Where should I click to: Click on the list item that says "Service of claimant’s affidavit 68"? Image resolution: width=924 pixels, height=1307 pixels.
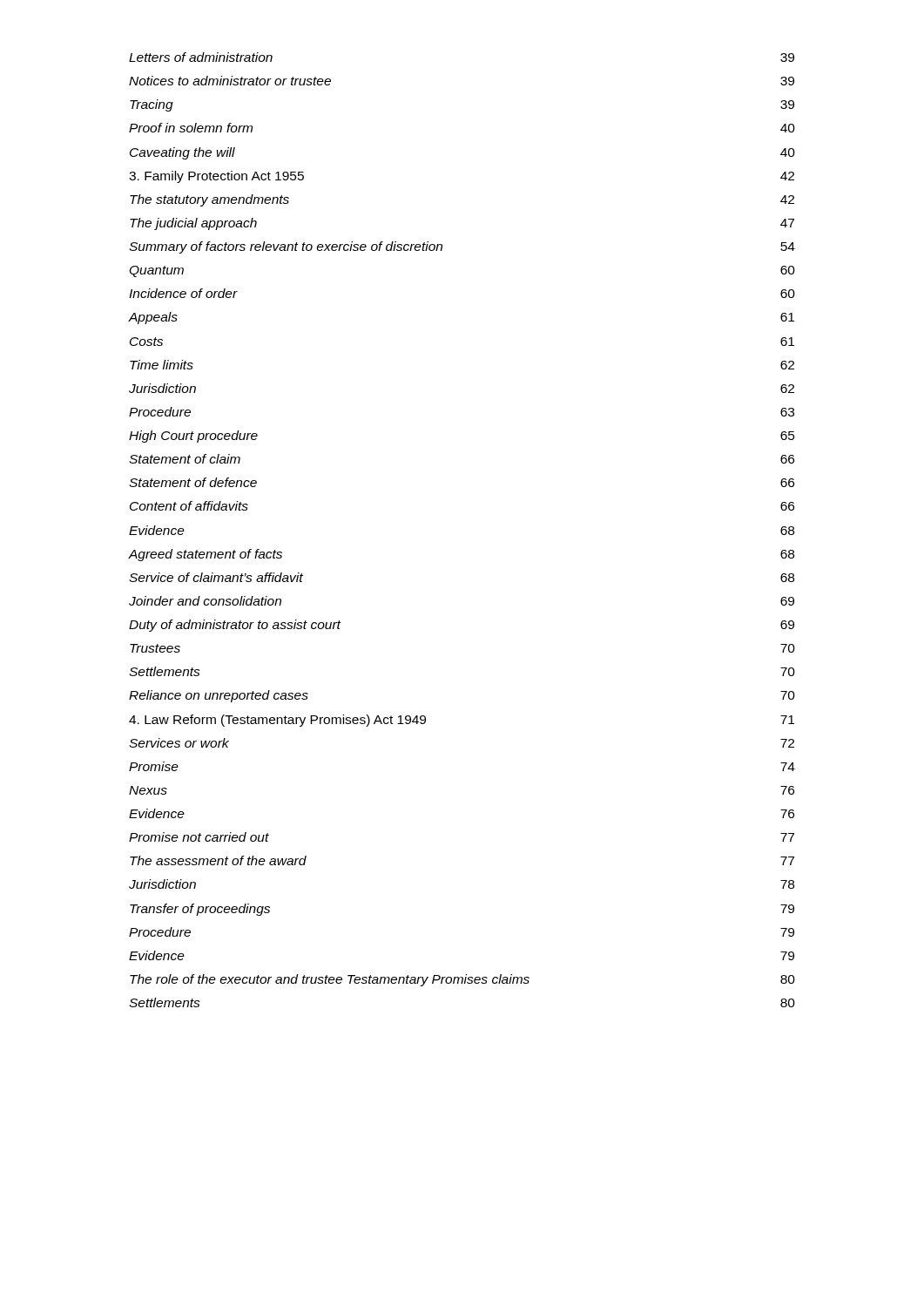click(x=209, y=577)
